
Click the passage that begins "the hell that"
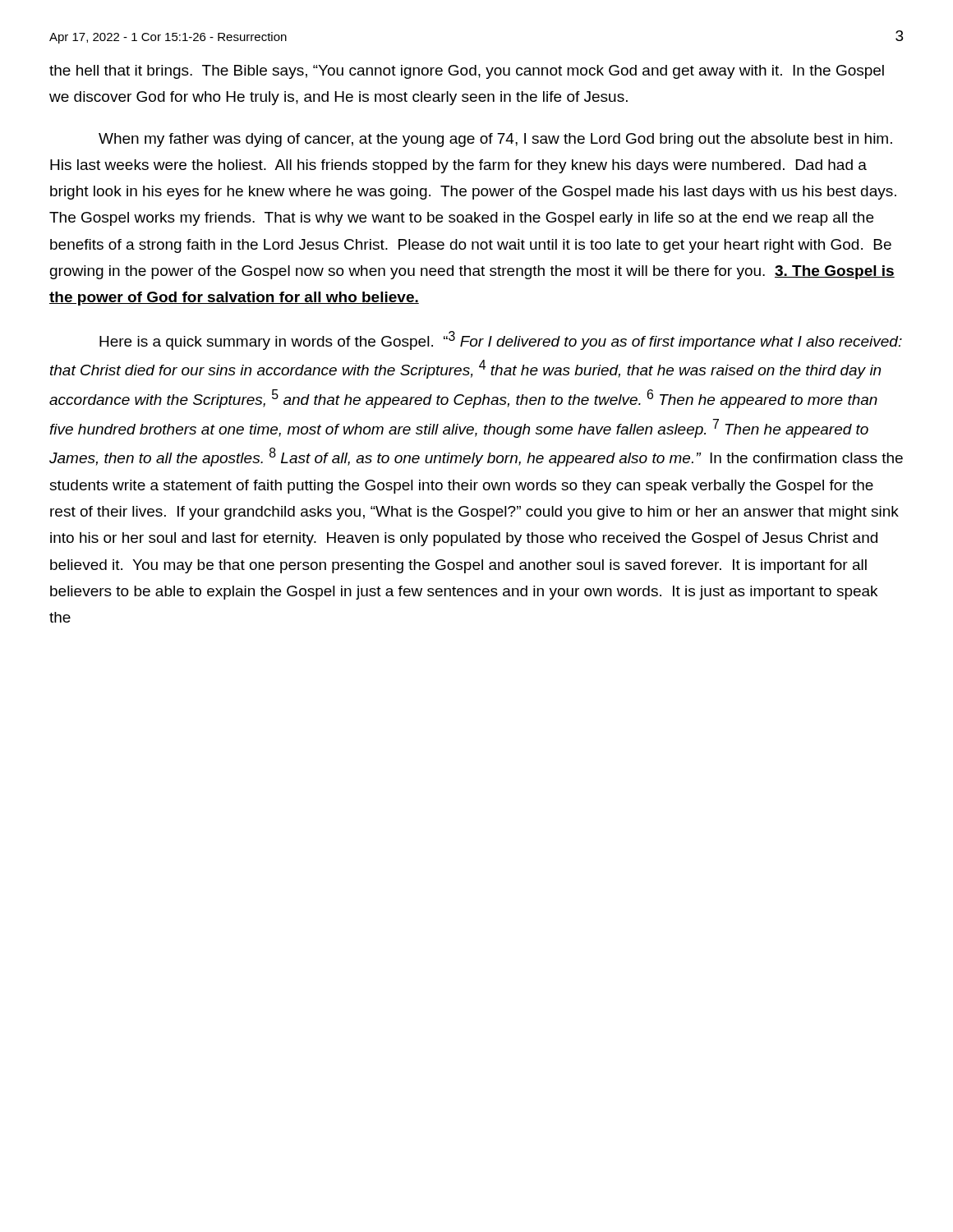pyautogui.click(x=467, y=83)
